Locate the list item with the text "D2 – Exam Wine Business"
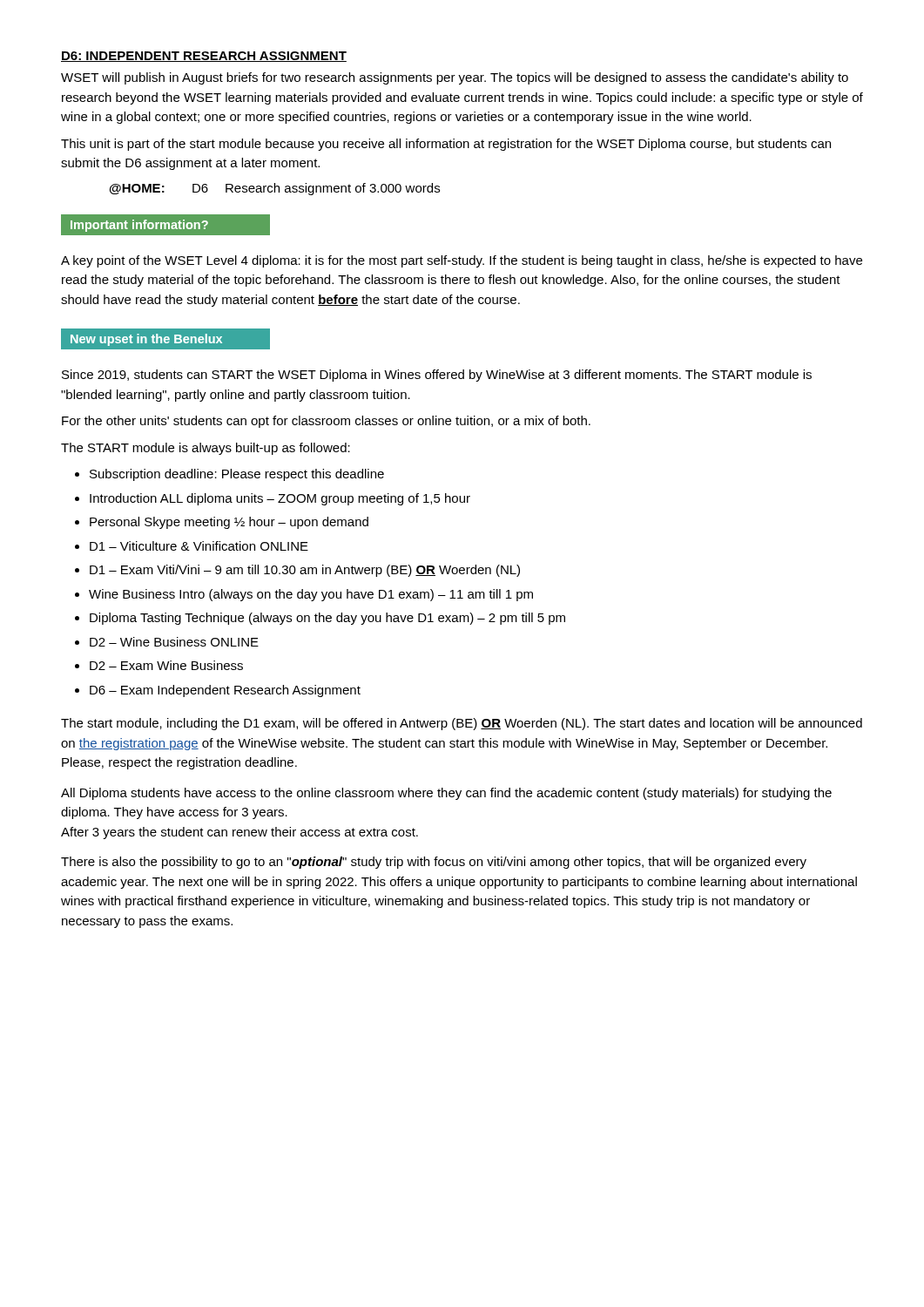 pyautogui.click(x=166, y=665)
